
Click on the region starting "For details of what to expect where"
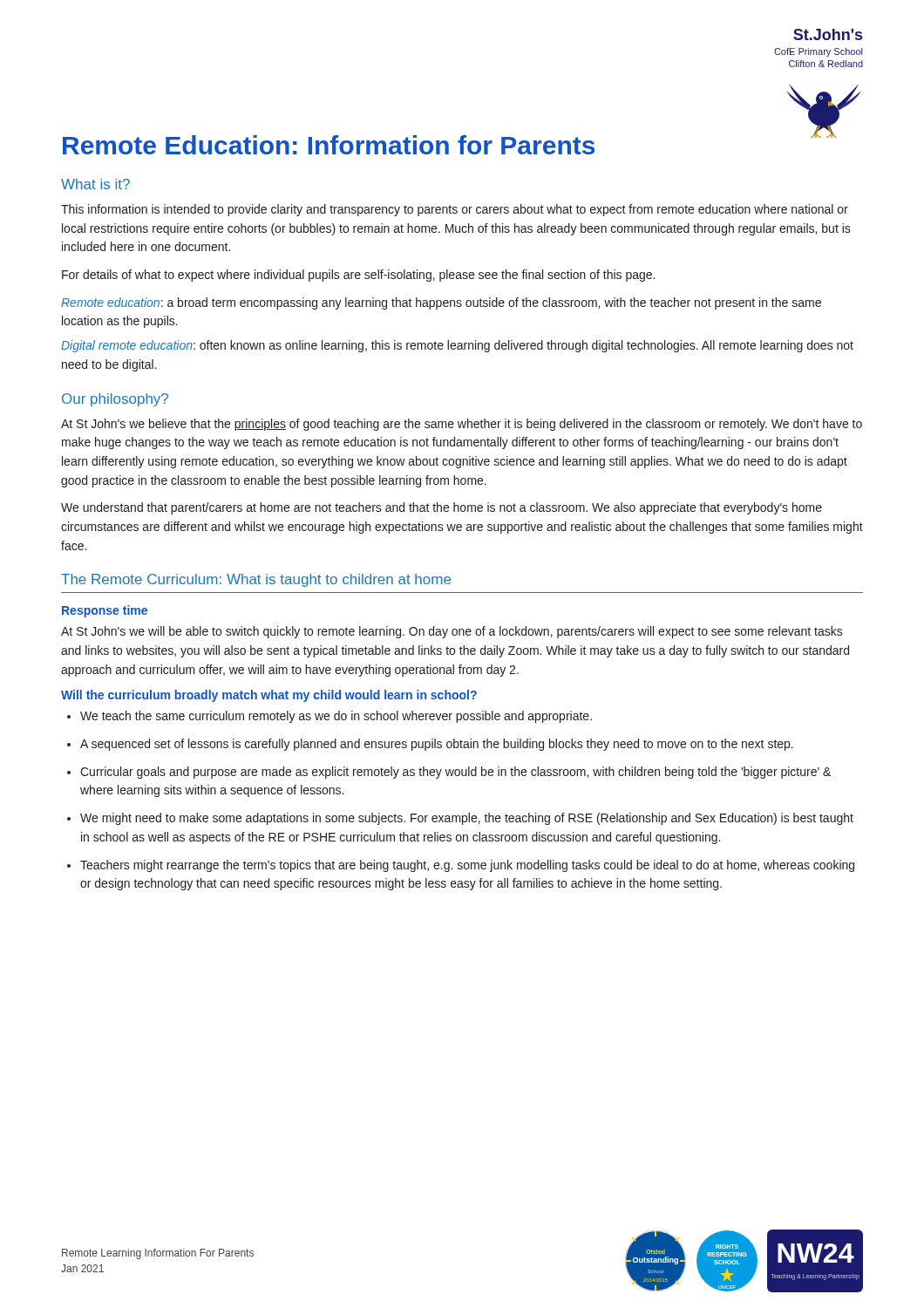tap(462, 275)
